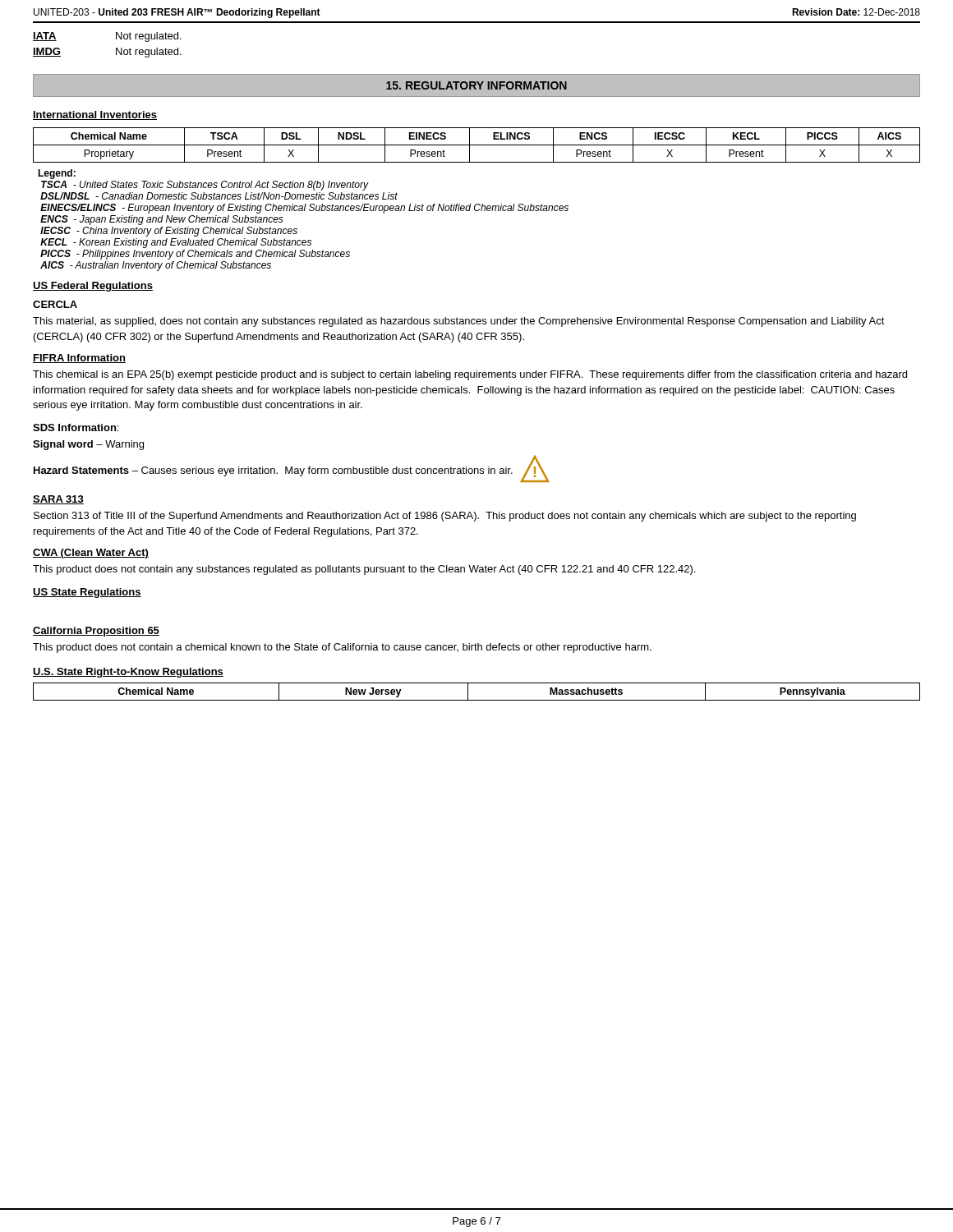
Task: Find the text block that reads "This chemical is an EPA 25(b)"
Action: (x=470, y=389)
